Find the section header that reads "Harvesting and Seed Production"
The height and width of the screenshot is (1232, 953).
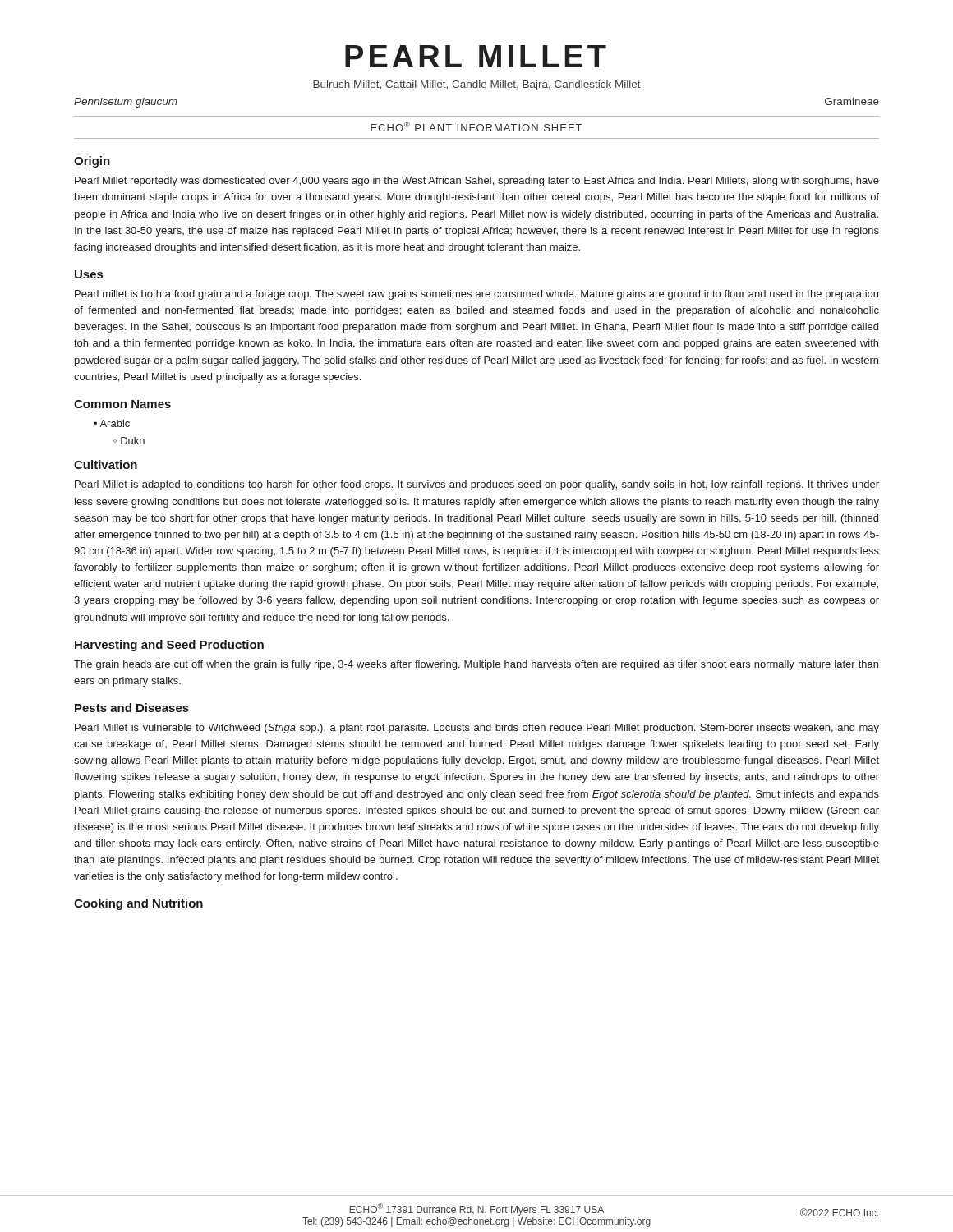click(169, 644)
